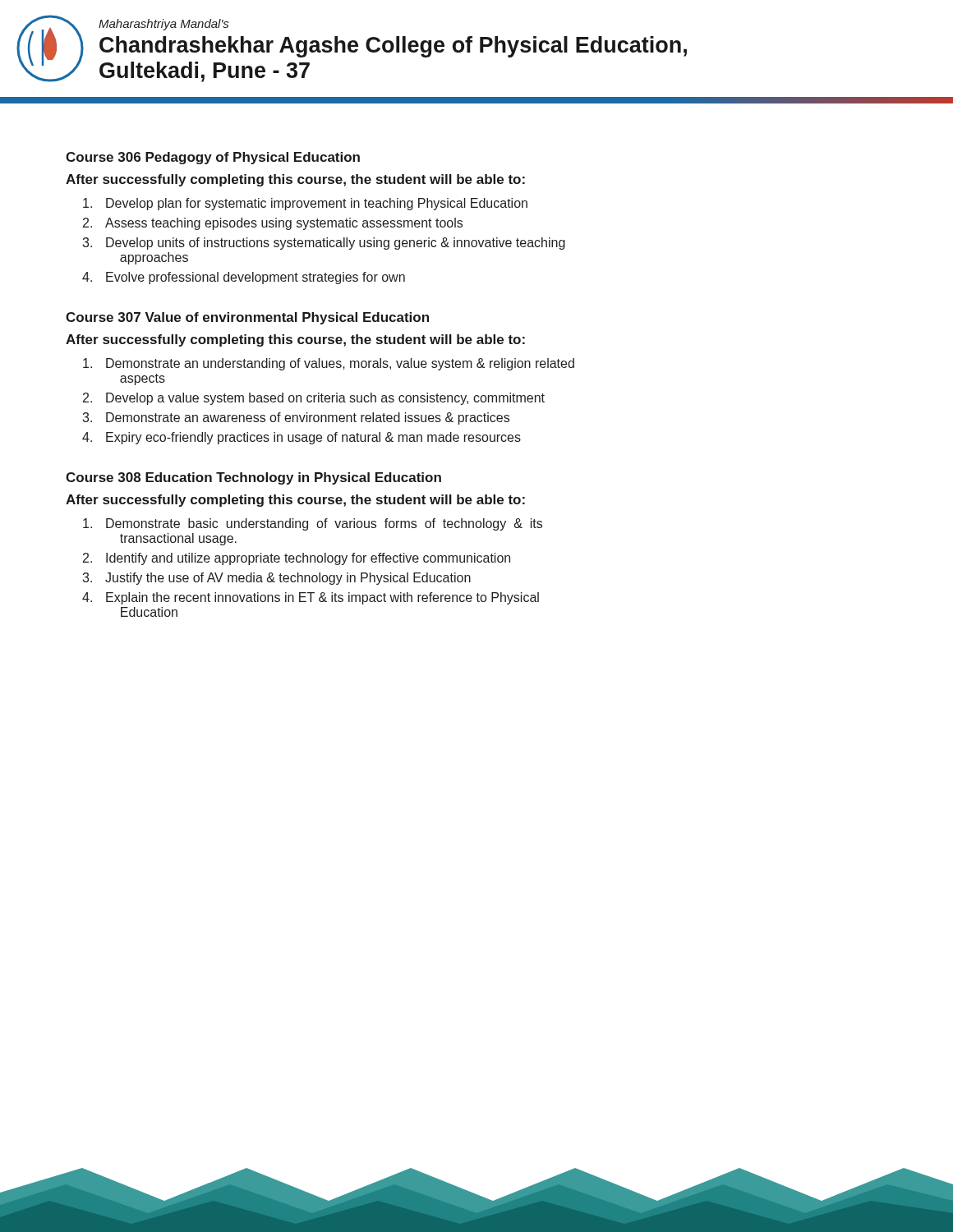Select the region starting "2. Assess teaching episodes using systematic assessment"
The height and width of the screenshot is (1232, 953).
pyautogui.click(x=273, y=223)
